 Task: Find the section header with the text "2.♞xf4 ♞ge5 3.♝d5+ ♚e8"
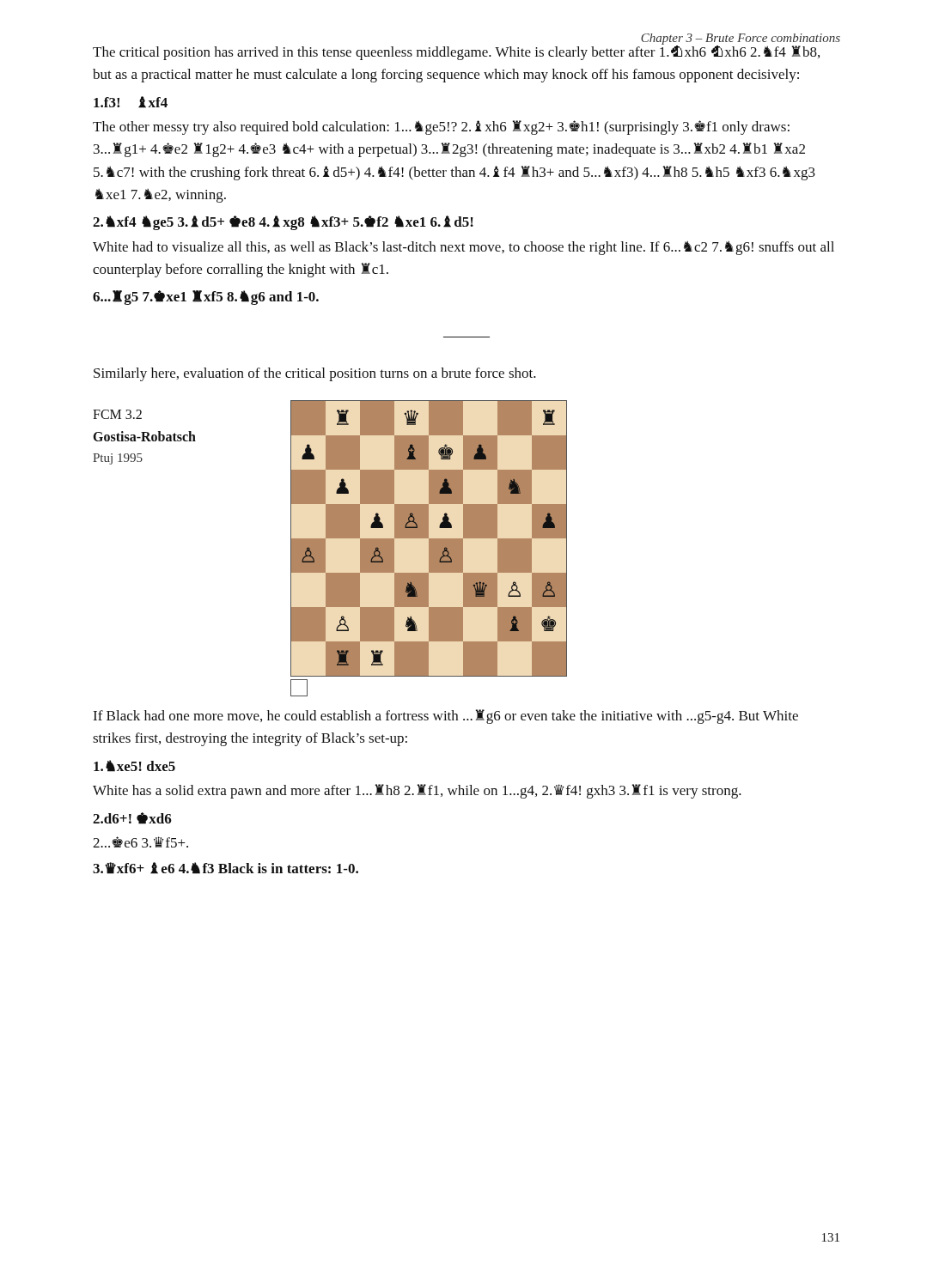click(283, 222)
